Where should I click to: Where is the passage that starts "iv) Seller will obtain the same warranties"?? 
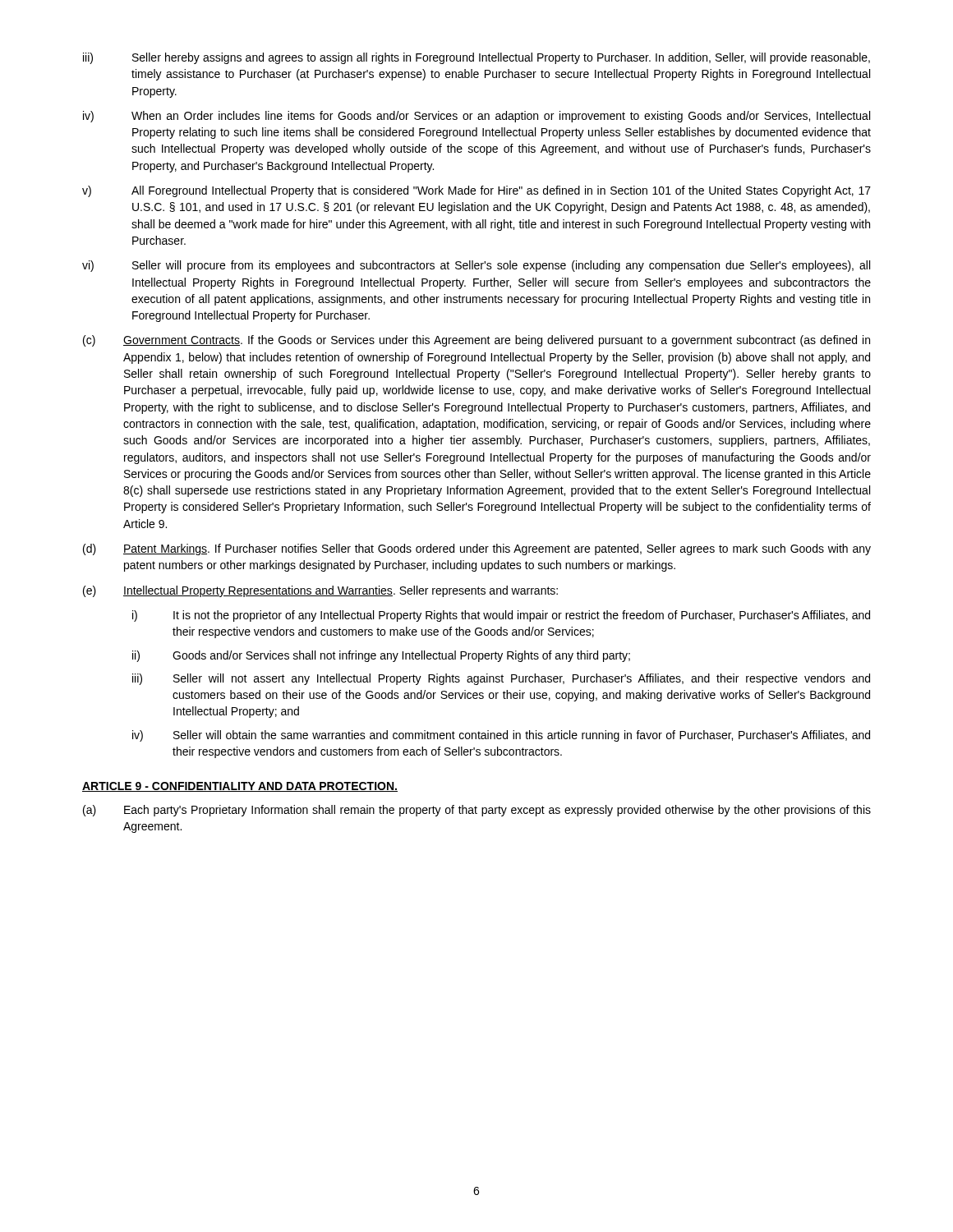501,743
